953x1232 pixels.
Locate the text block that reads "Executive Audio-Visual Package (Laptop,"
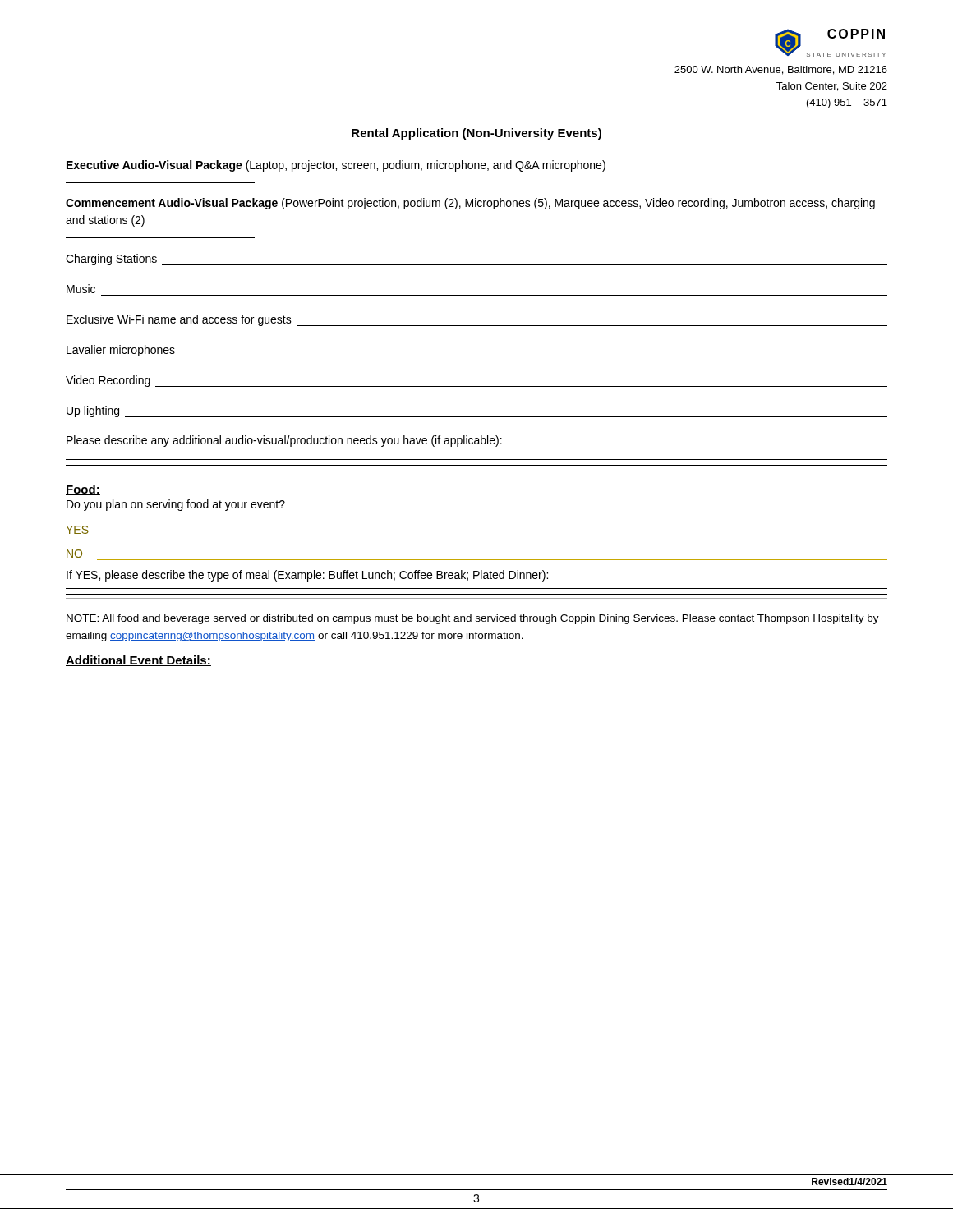pos(336,165)
